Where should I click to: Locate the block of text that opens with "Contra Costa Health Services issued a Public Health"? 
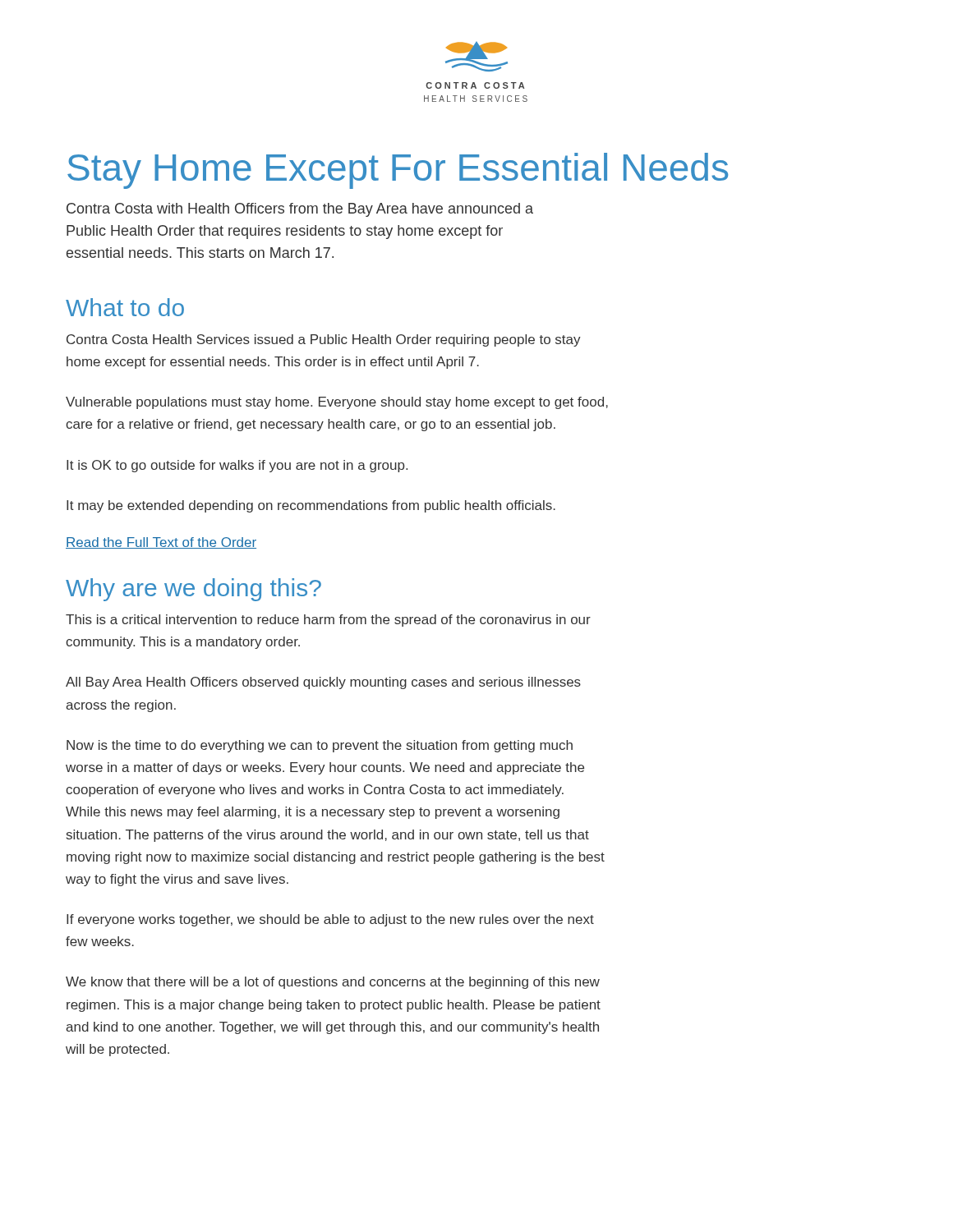(x=476, y=351)
